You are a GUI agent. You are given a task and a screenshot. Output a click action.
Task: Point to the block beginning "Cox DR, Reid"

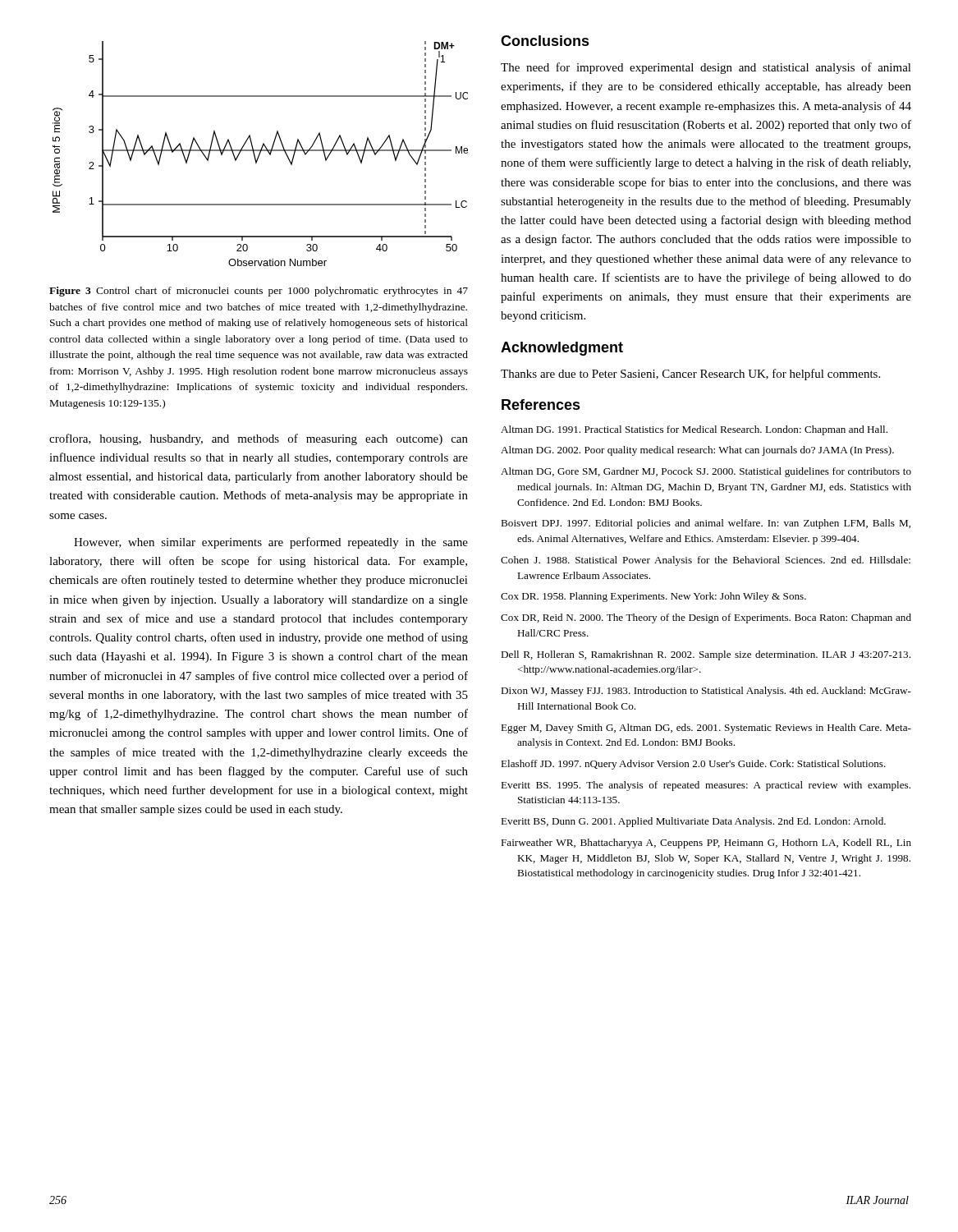(x=706, y=626)
